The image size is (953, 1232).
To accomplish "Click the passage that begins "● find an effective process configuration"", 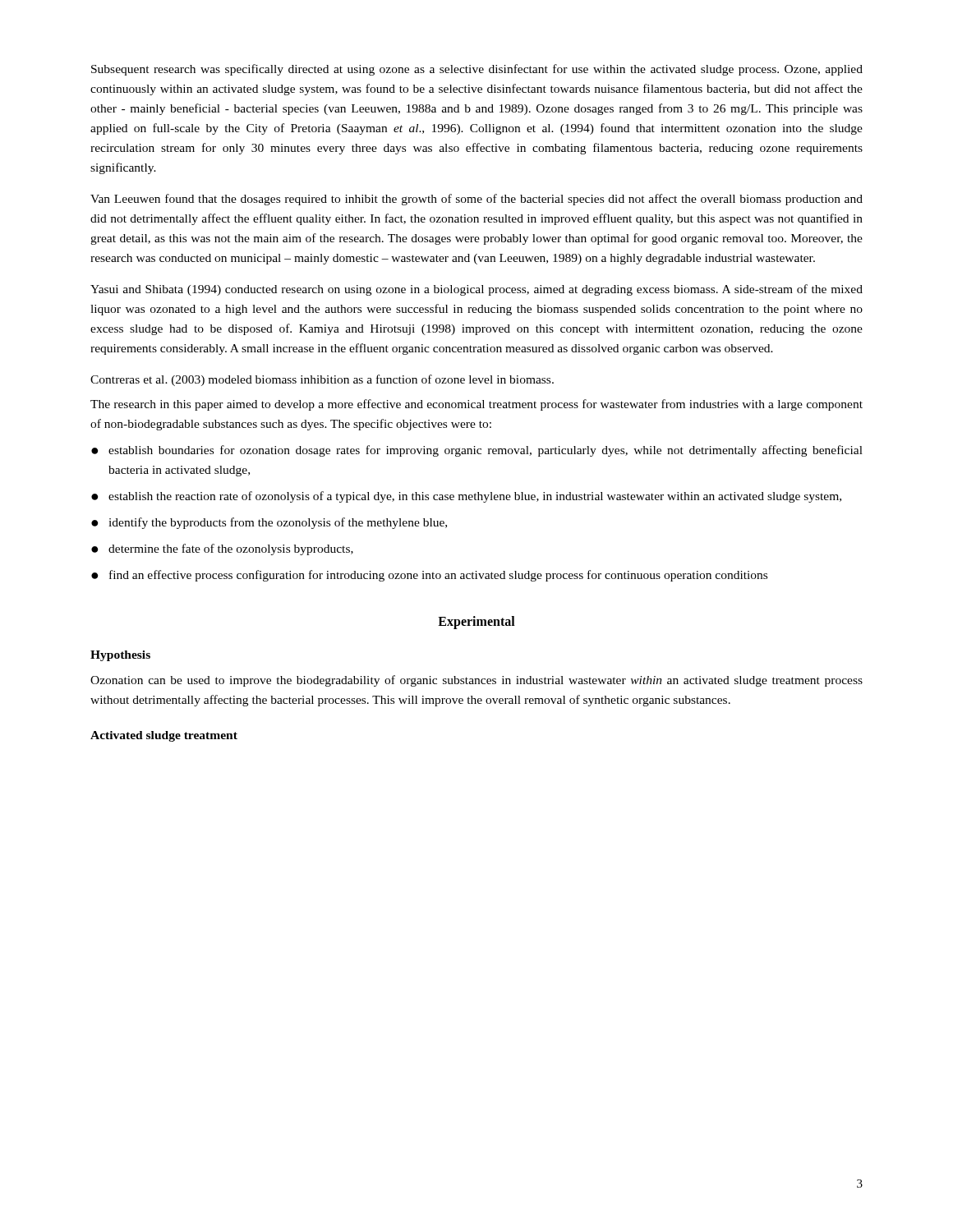I will click(476, 575).
